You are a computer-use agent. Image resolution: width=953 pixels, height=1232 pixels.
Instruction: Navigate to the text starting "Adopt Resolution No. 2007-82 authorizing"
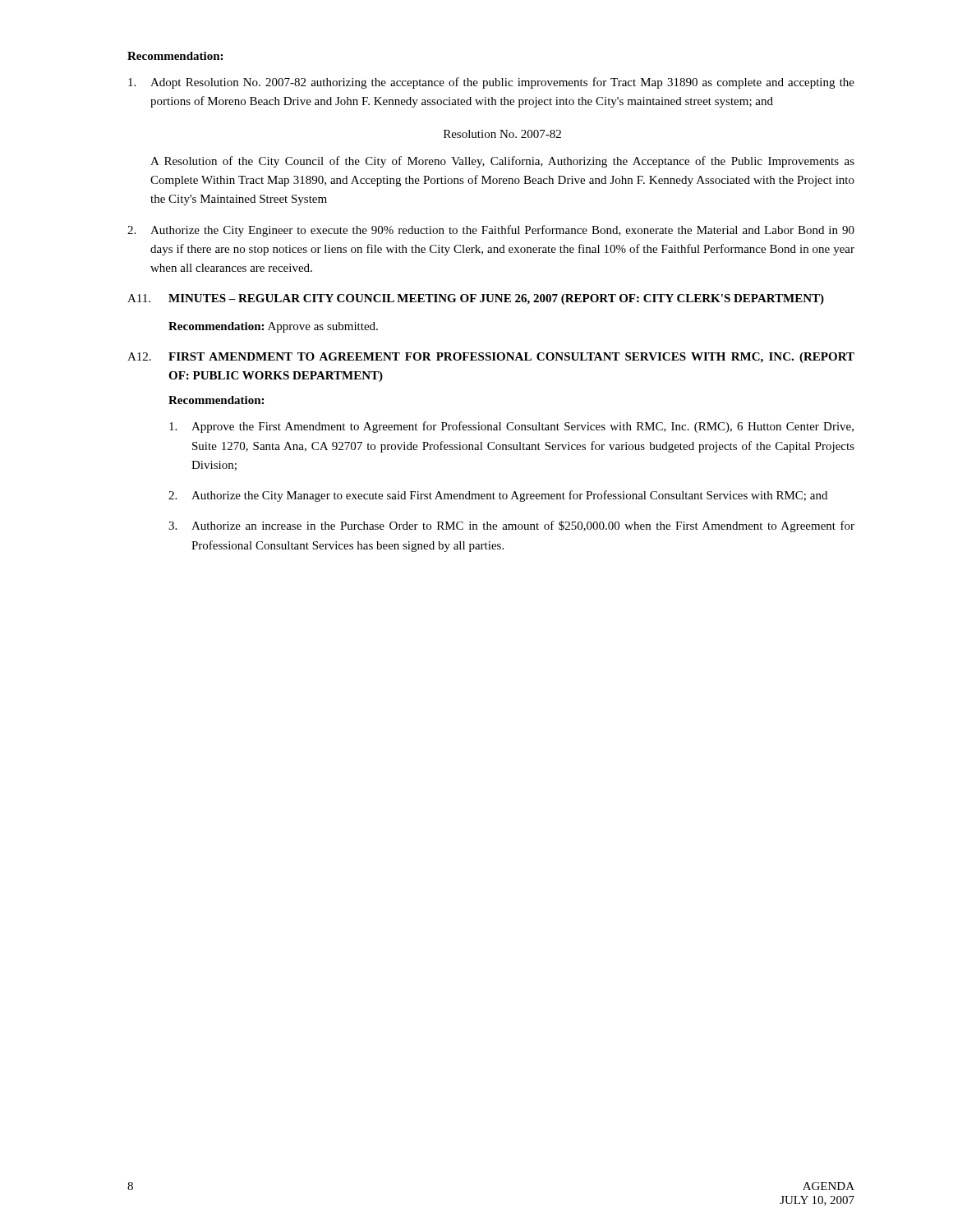pyautogui.click(x=491, y=92)
